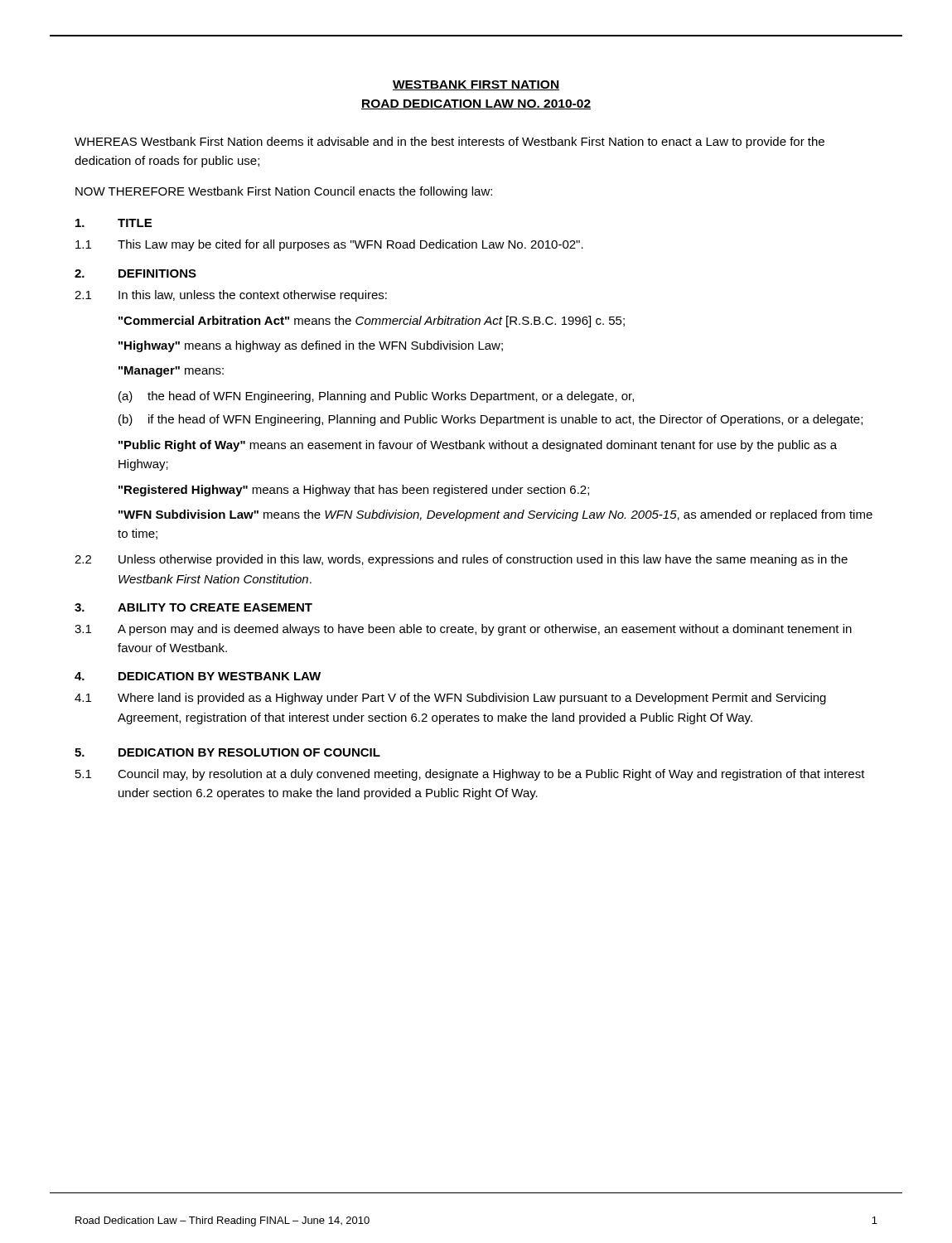This screenshot has height=1243, width=952.
Task: Select the section header that says "1. TITLE"
Action: 113,223
